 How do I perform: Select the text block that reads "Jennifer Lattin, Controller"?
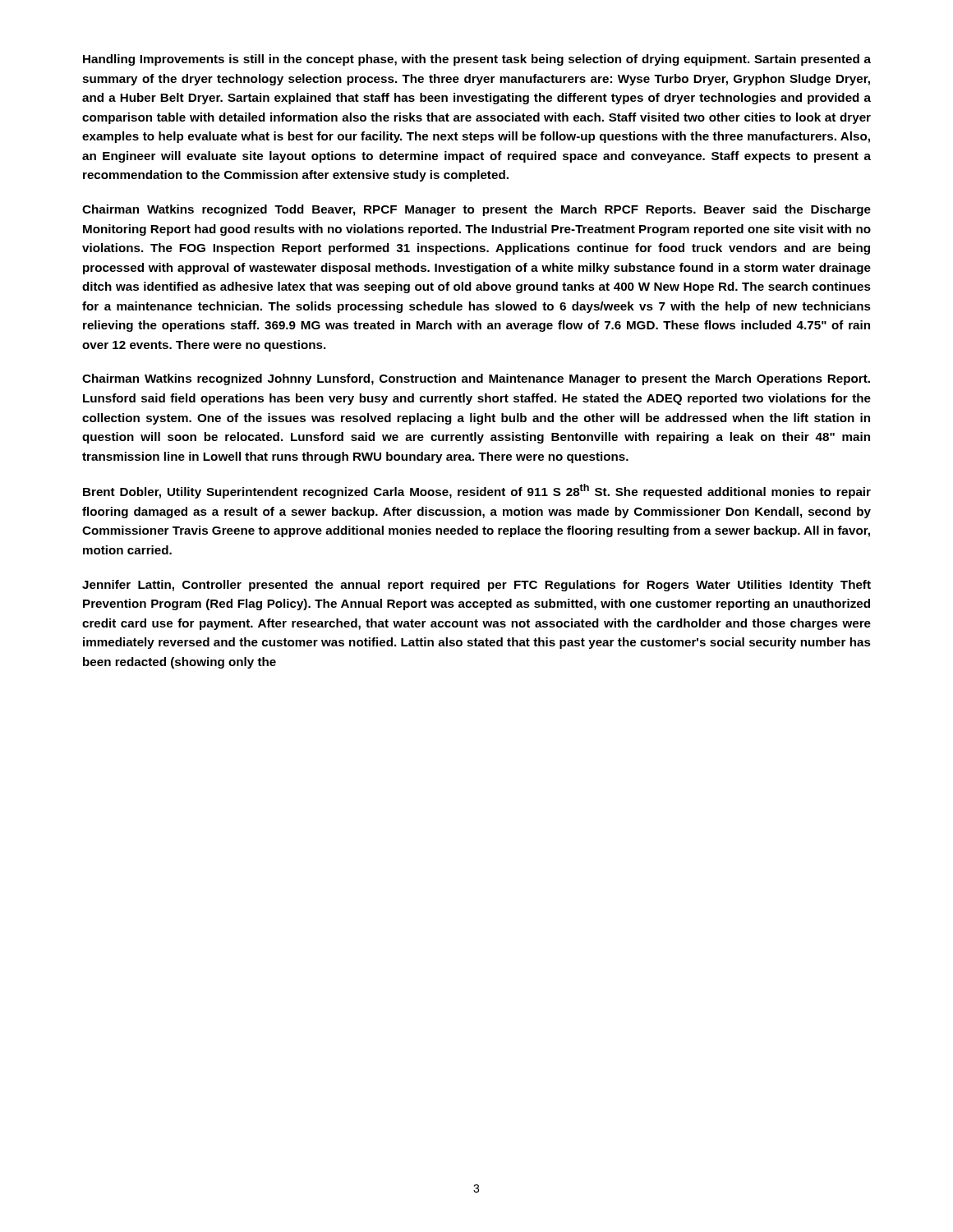476,623
